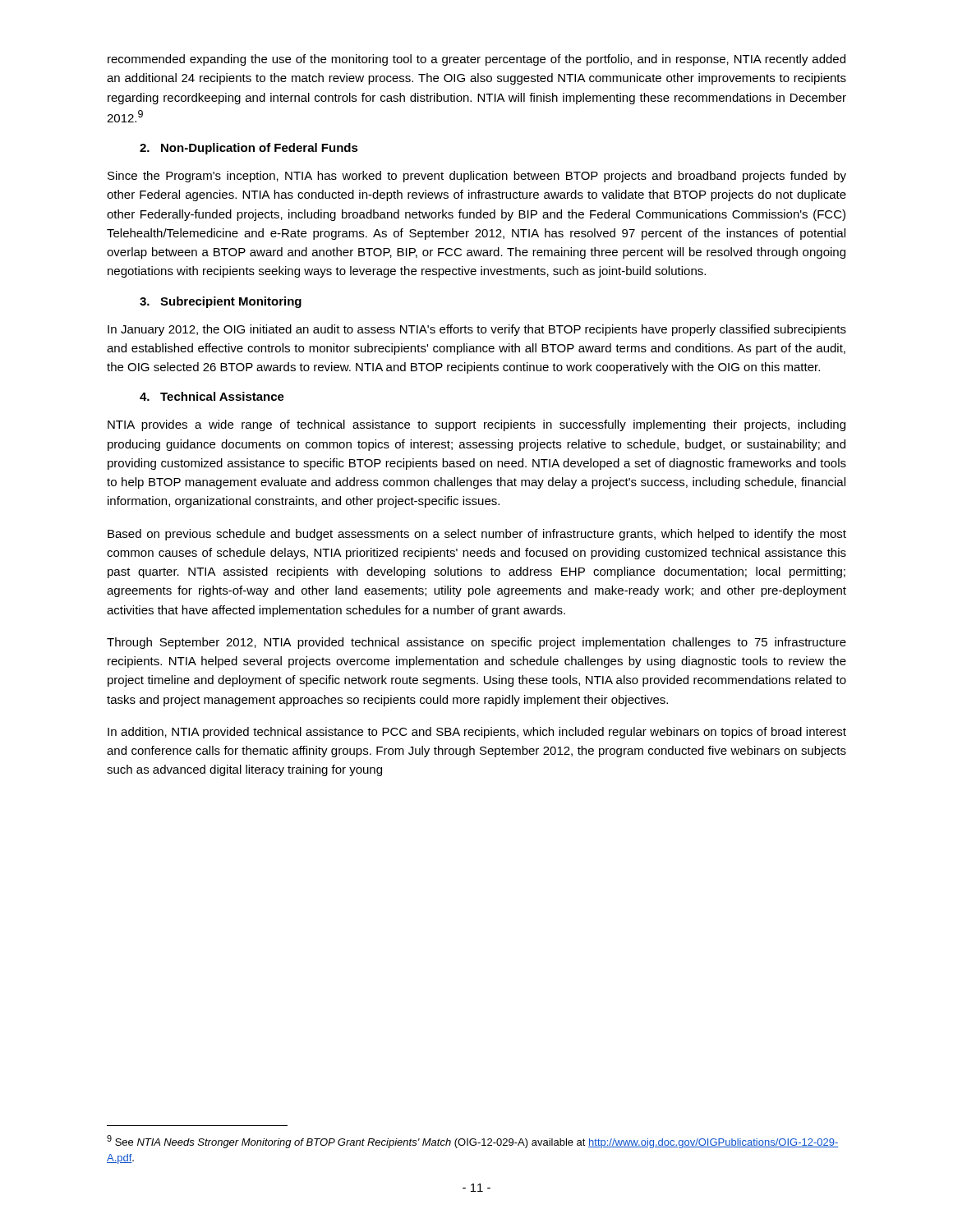Screen dimensions: 1232x953
Task: Find the passage starting "3. Subrecipient Monitoring"
Action: pos(221,301)
